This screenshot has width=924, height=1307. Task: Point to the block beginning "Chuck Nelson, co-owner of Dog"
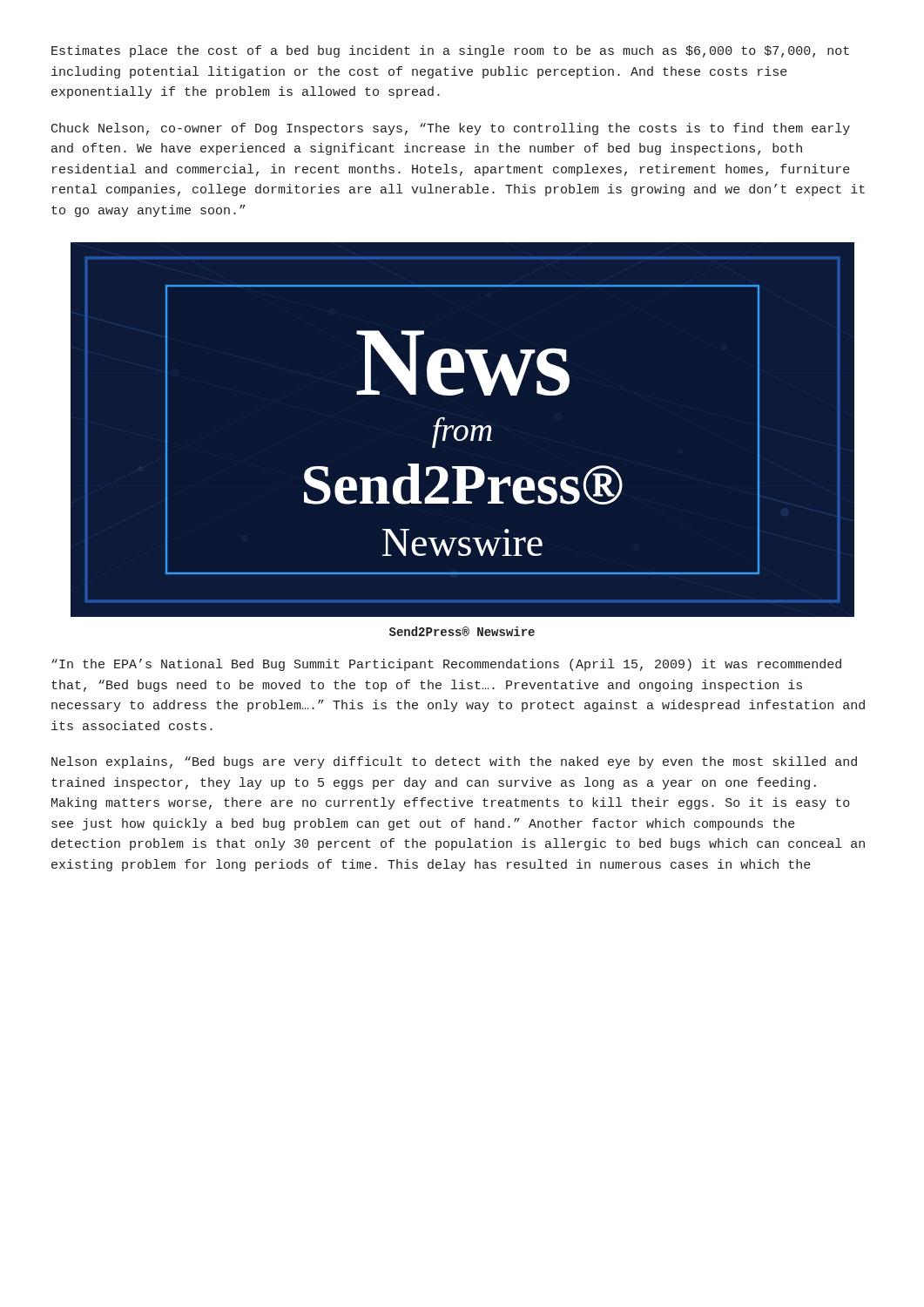tap(458, 170)
